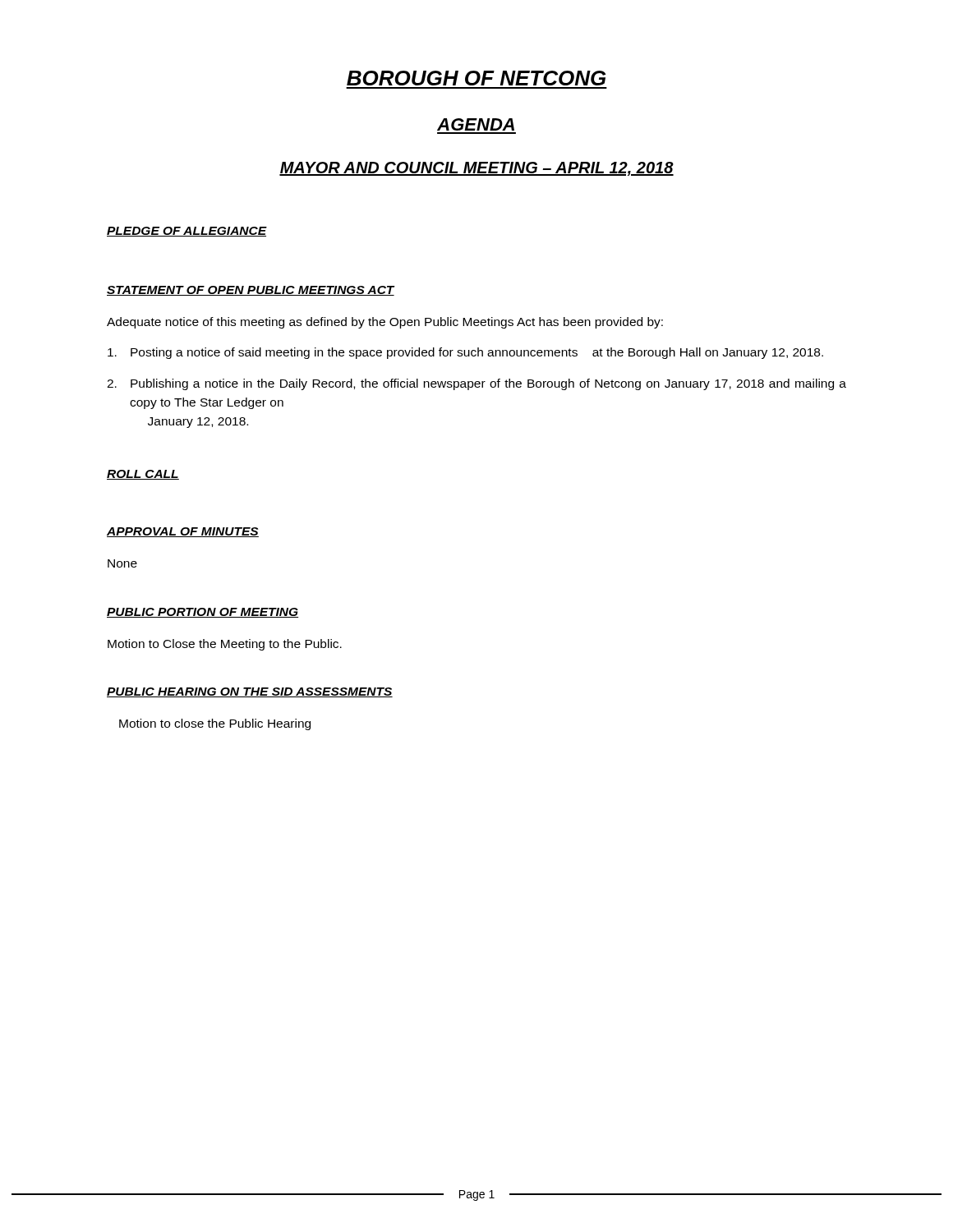The image size is (953, 1232).
Task: Point to the text block starting "PLEDGE OF ALLEGIANCE"
Action: pyautogui.click(x=187, y=231)
